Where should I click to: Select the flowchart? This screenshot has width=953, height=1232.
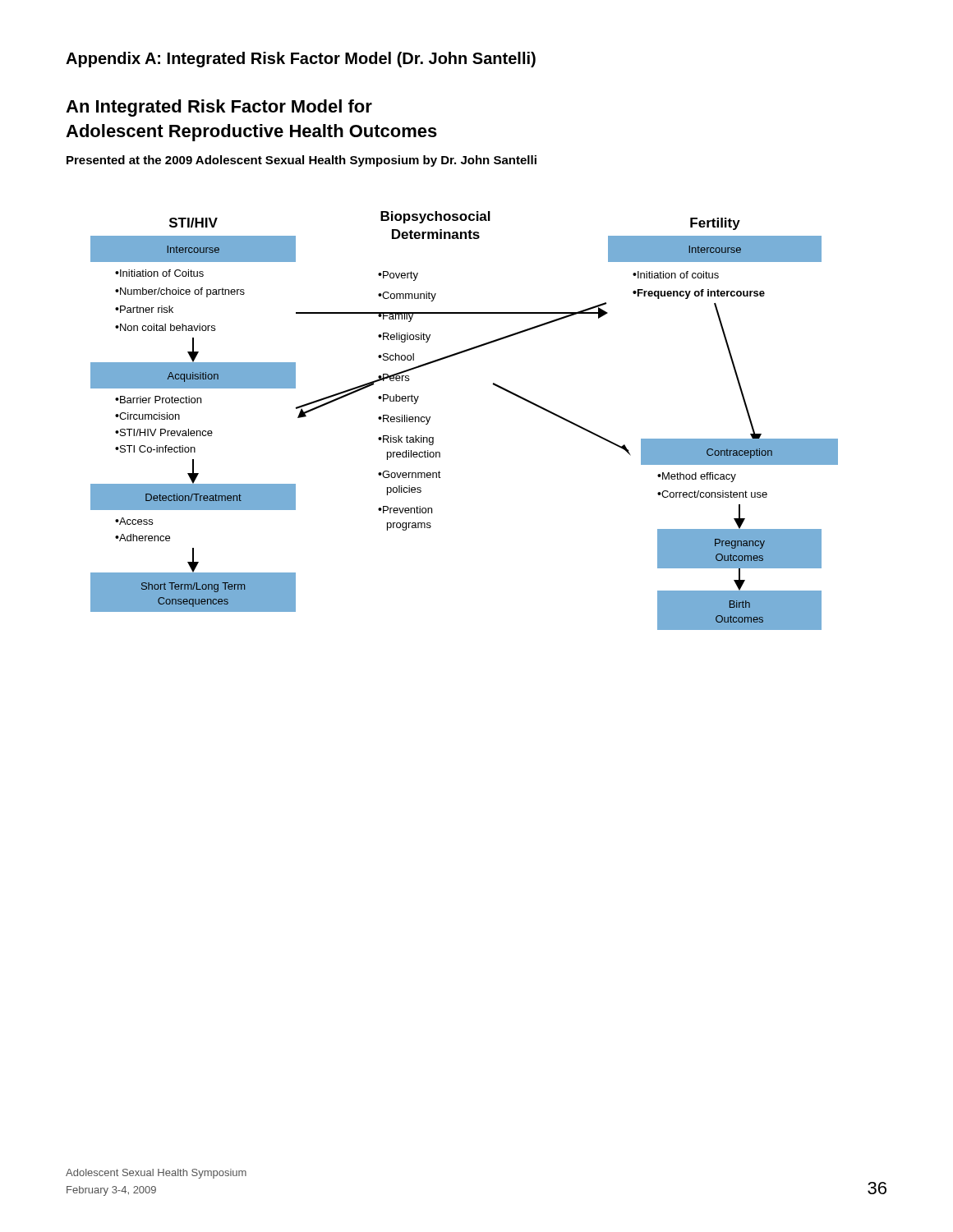point(476,492)
